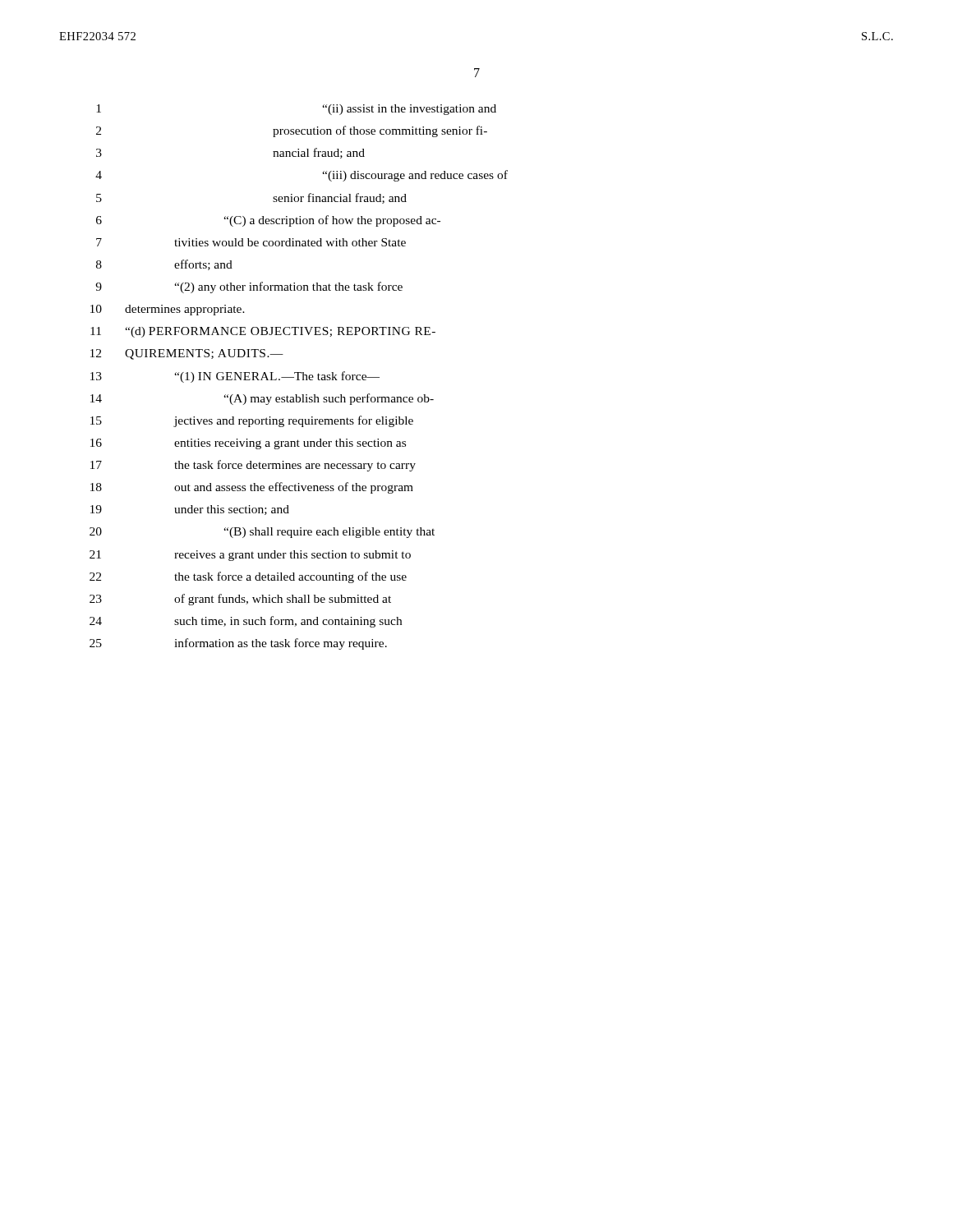Locate the passage starting "2 prosecution of"
The image size is (953, 1232).
(476, 130)
